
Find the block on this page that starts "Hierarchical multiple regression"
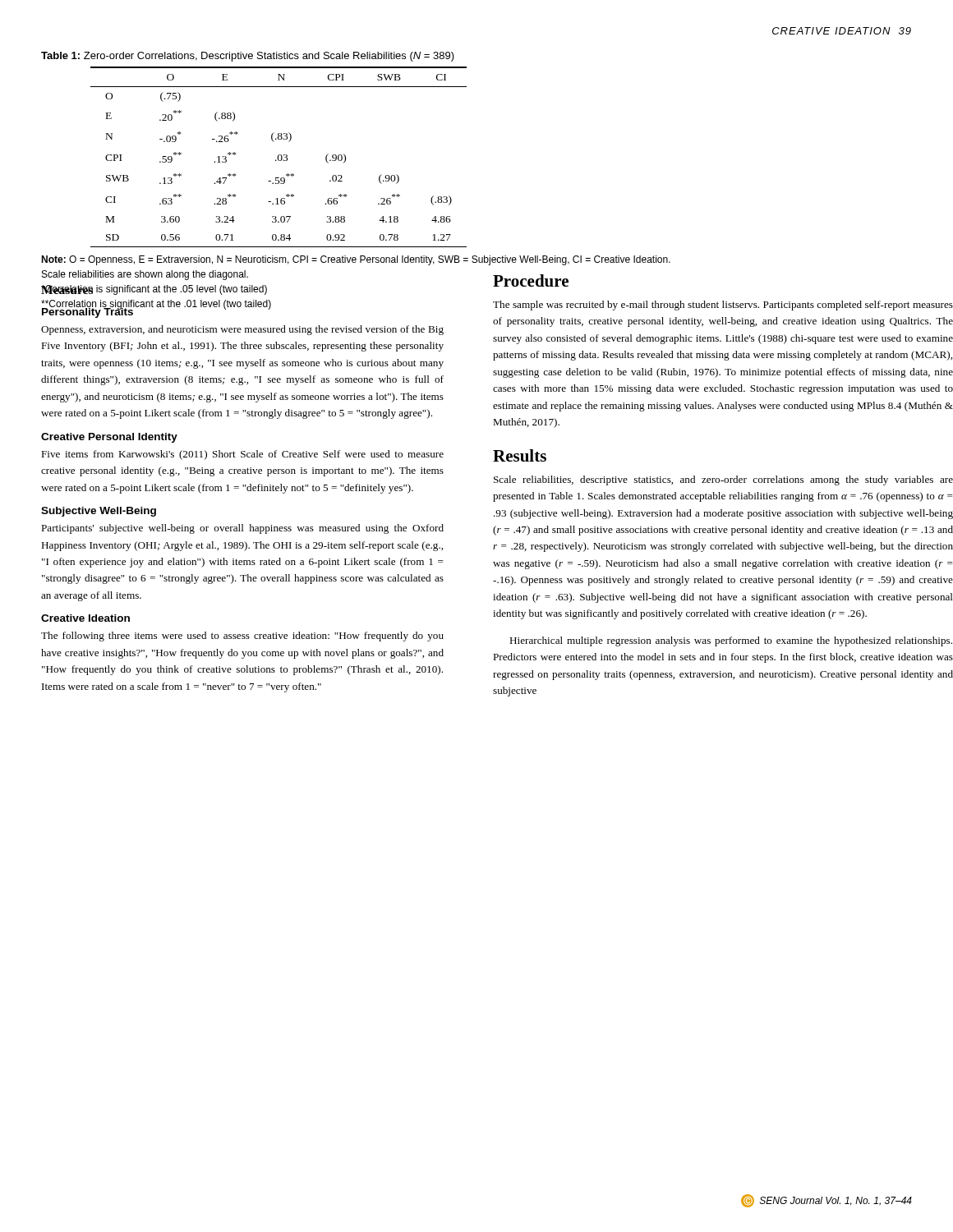coord(723,665)
